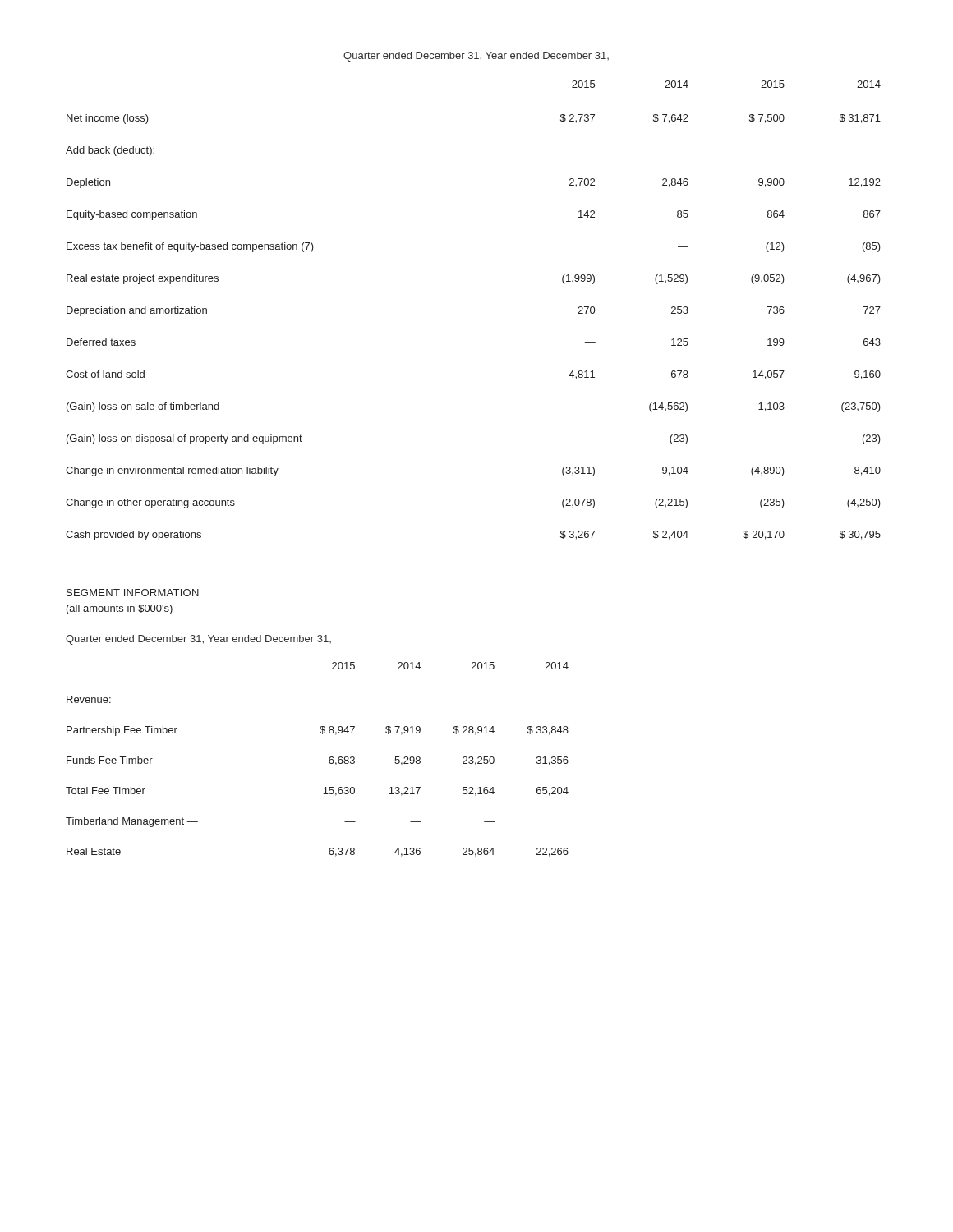This screenshot has width=953, height=1232.
Task: Click on the table containing "$ 7,919"
Action: (x=476, y=759)
